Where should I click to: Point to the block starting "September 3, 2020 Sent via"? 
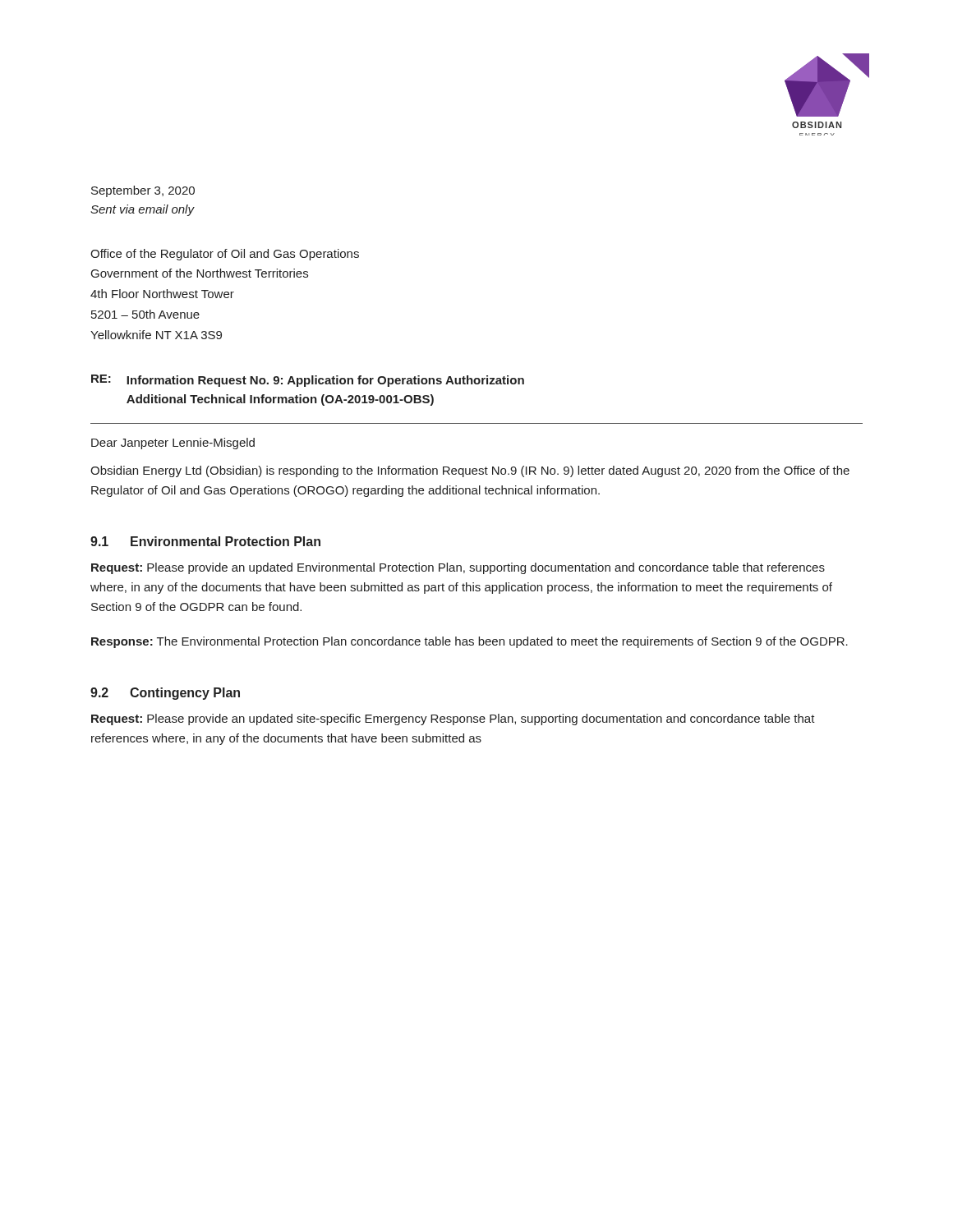tap(143, 191)
